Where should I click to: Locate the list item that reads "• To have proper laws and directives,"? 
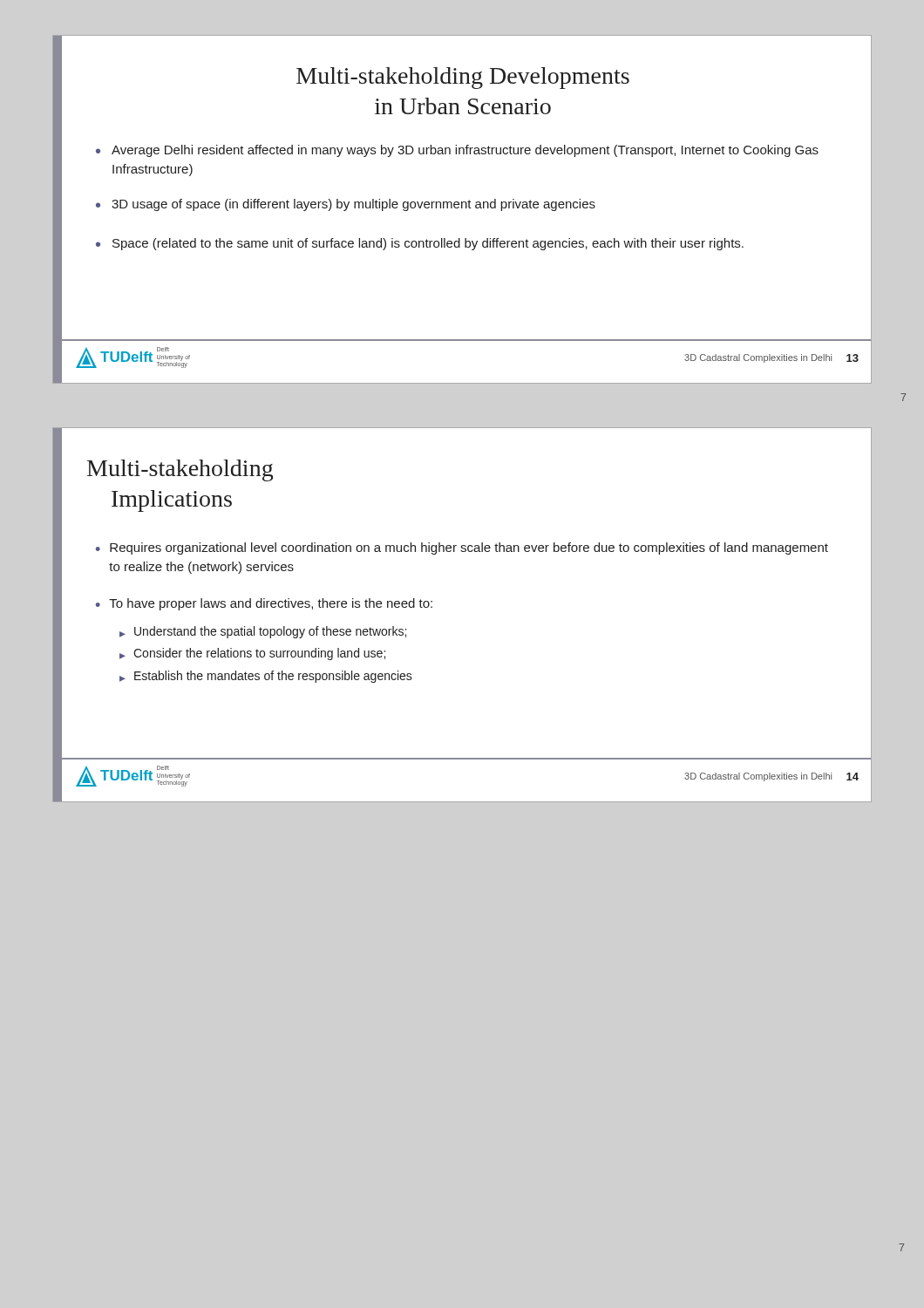[264, 604]
